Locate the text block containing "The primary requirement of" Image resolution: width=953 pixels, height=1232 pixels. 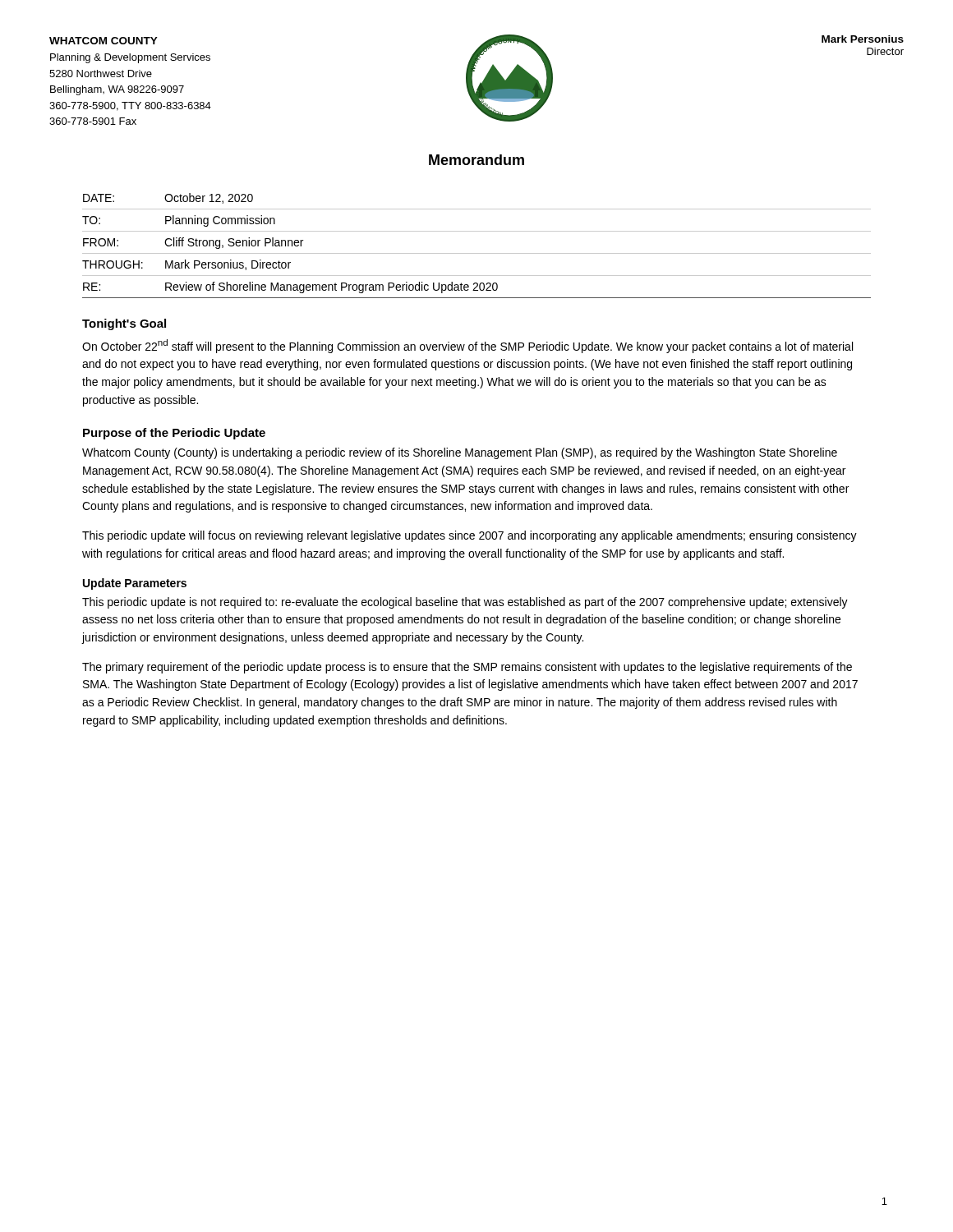point(470,693)
